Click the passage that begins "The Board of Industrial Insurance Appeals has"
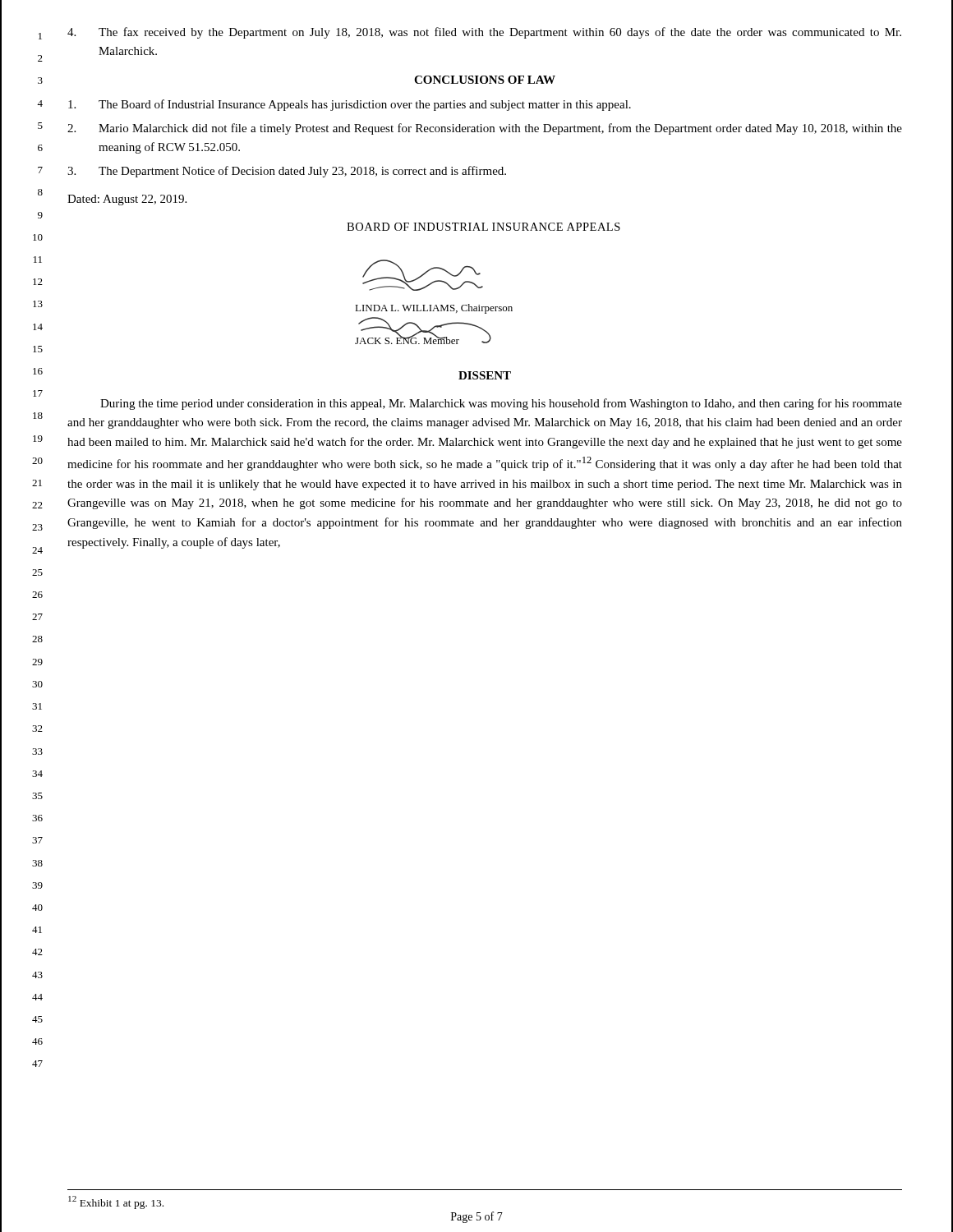Image resolution: width=953 pixels, height=1232 pixels. click(485, 104)
